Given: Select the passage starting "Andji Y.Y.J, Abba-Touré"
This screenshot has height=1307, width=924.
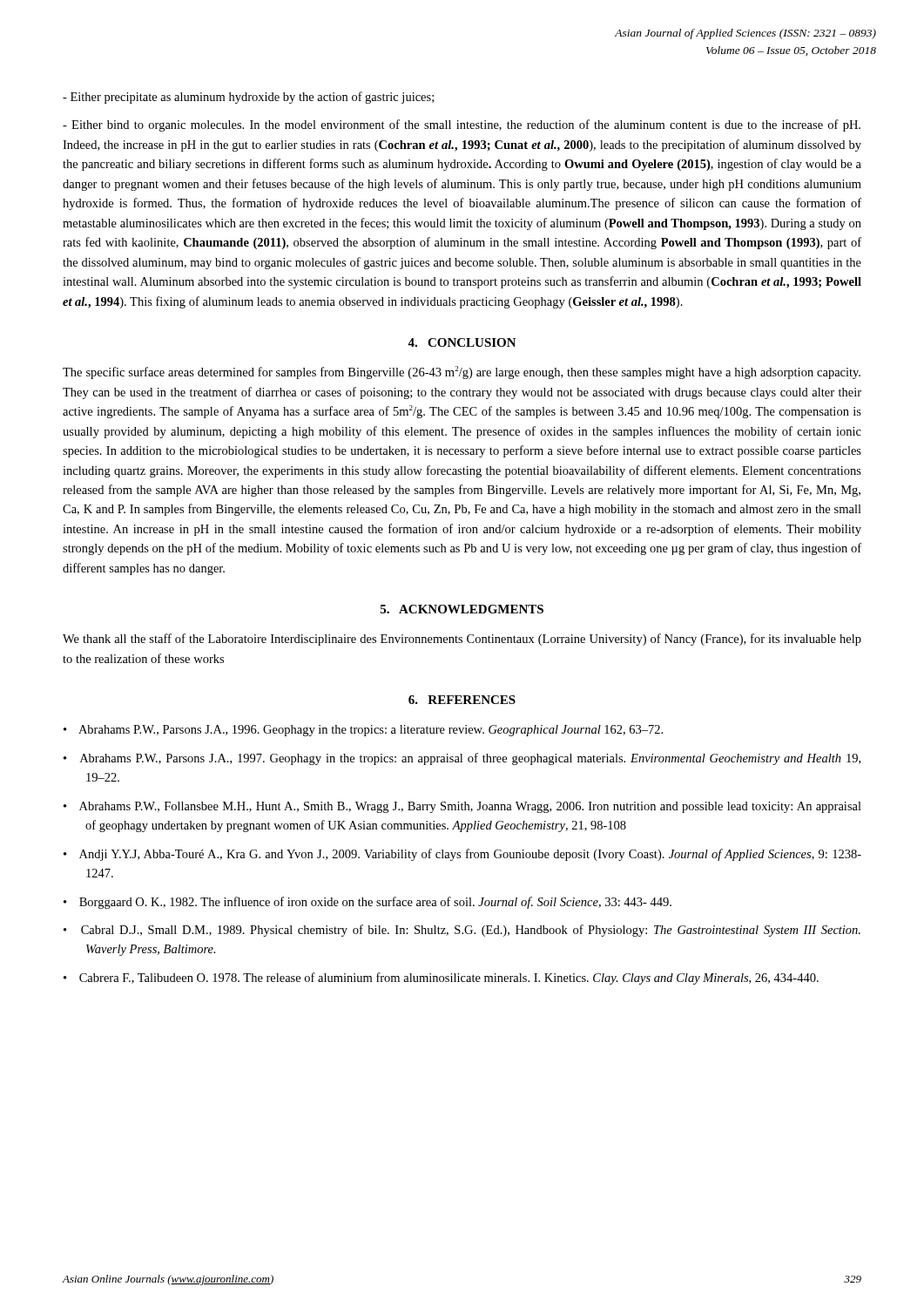Looking at the screenshot, I should point(469,863).
